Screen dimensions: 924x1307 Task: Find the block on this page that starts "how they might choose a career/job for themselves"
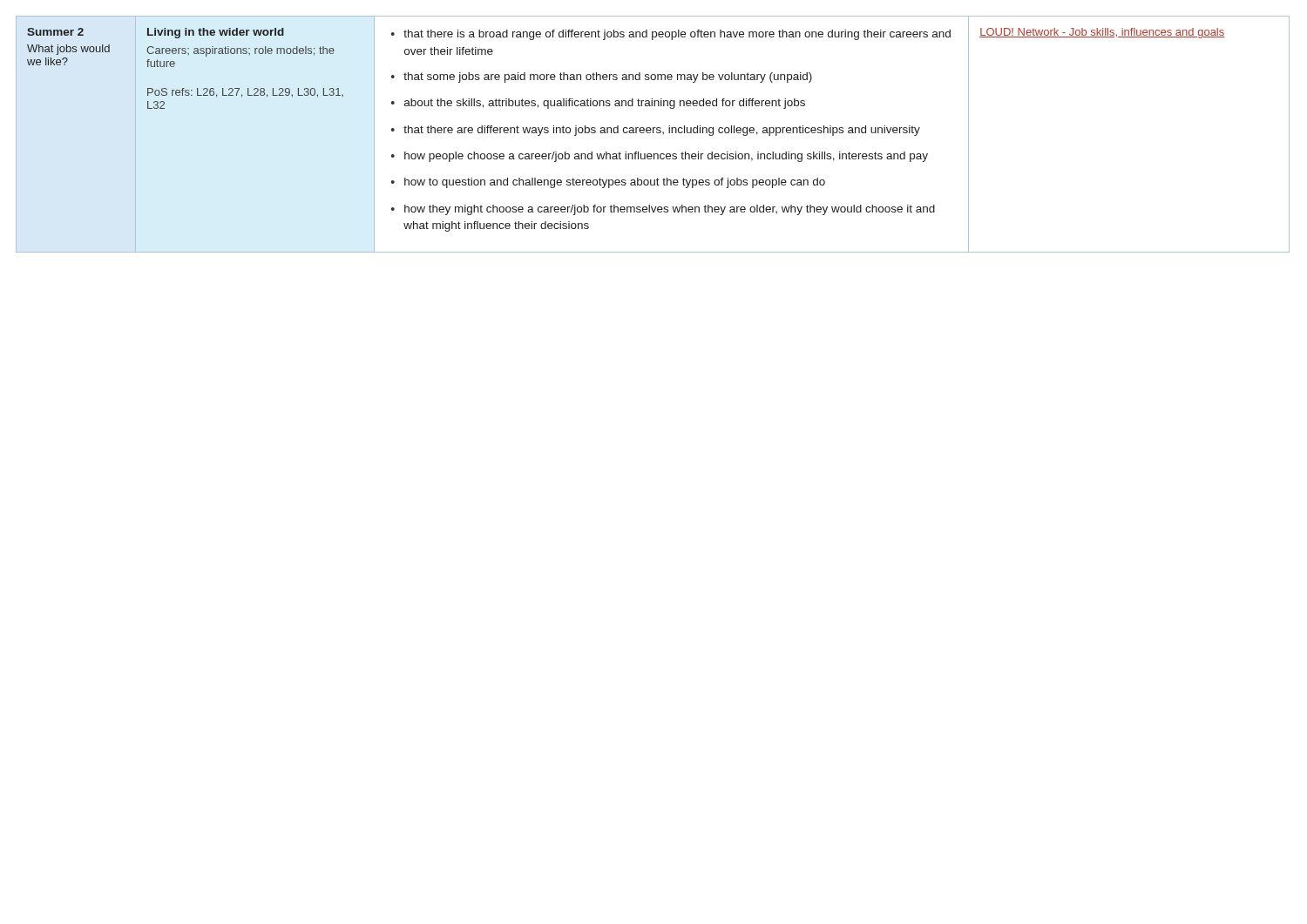coord(669,217)
